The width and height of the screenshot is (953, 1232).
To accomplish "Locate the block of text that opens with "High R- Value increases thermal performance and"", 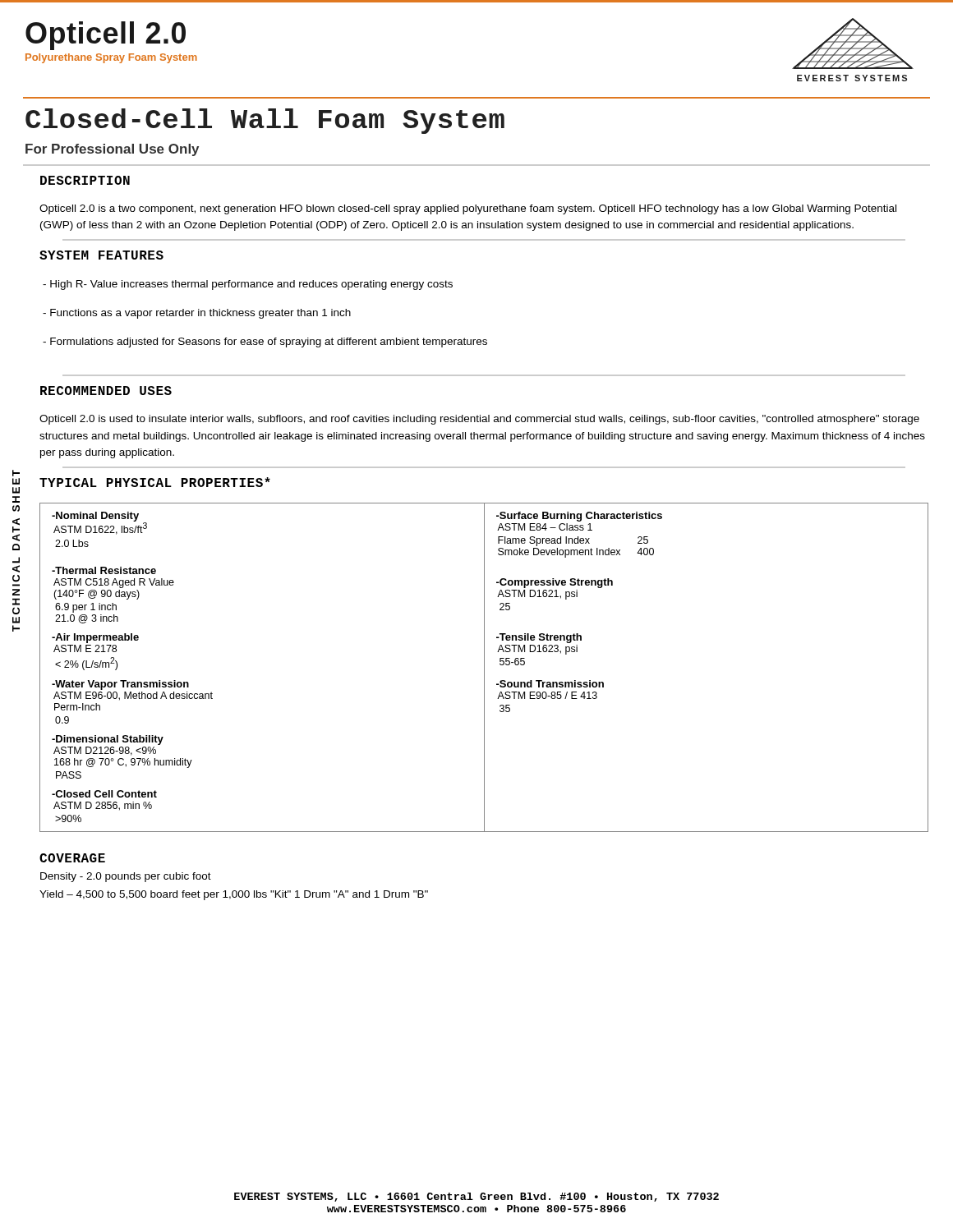I will click(x=248, y=285).
